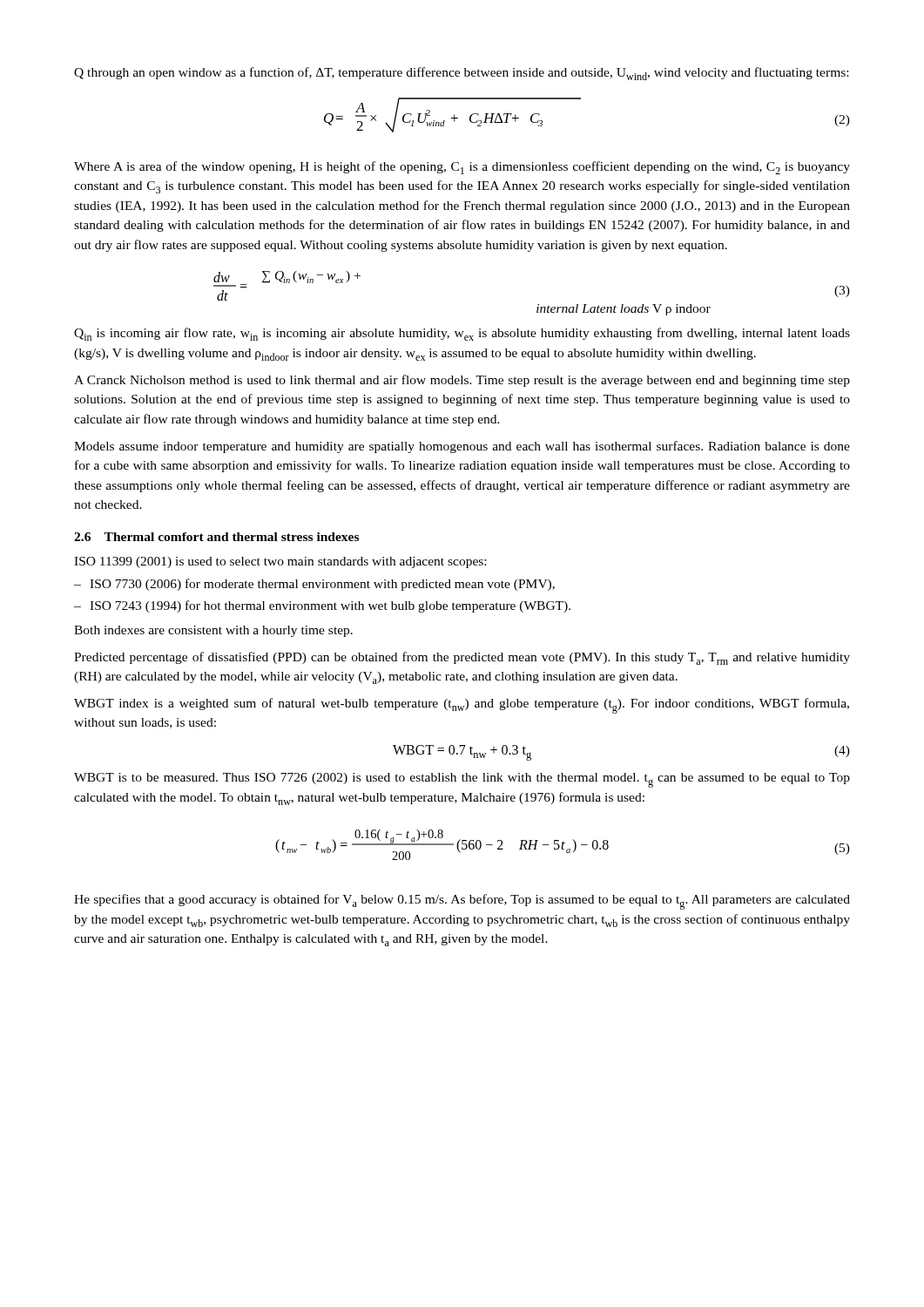924x1307 pixels.
Task: Find the text block that reads "A Cranck Nicholson method is"
Action: click(x=462, y=400)
